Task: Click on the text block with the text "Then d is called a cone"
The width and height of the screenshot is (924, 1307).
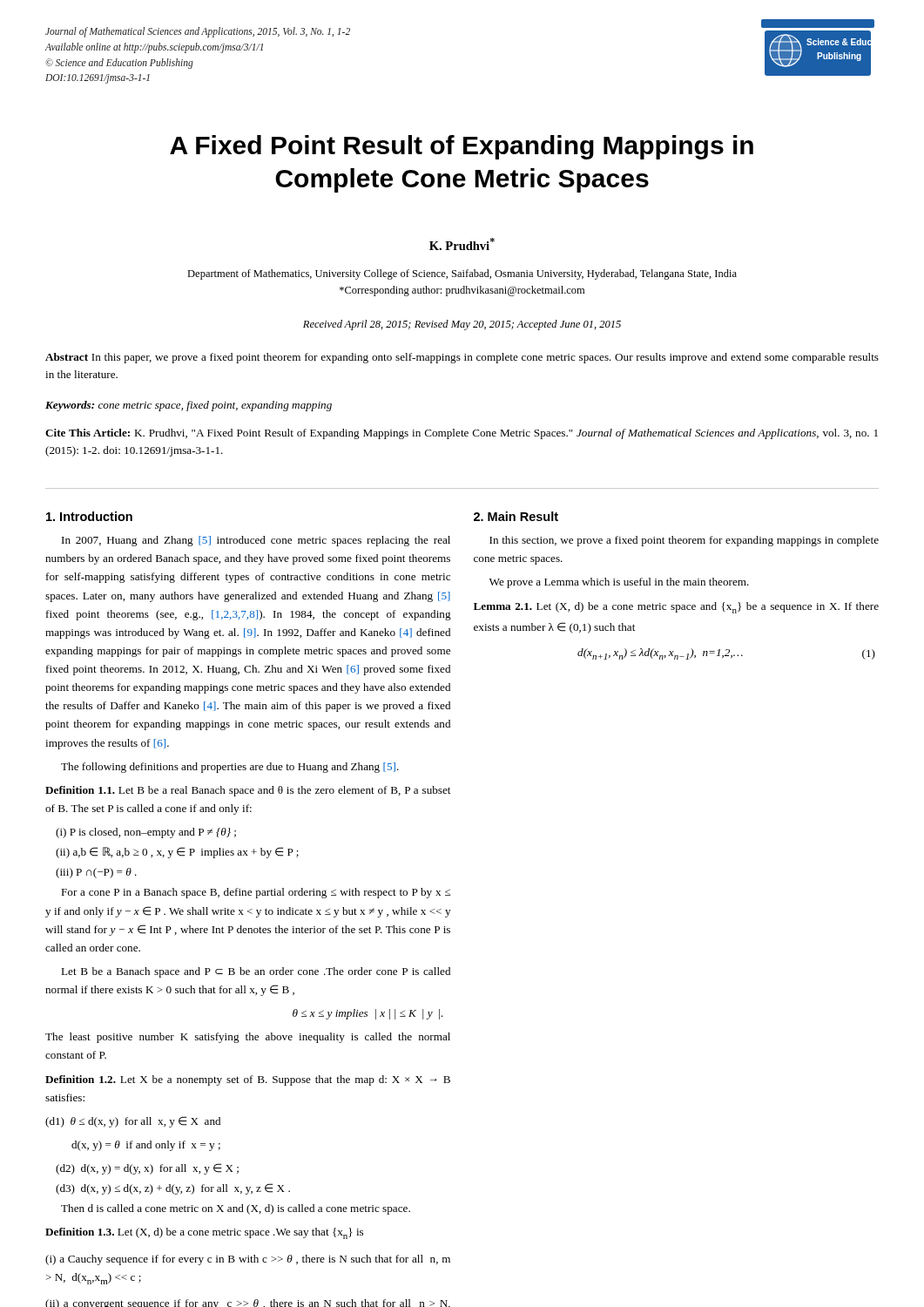Action: (248, 1253)
